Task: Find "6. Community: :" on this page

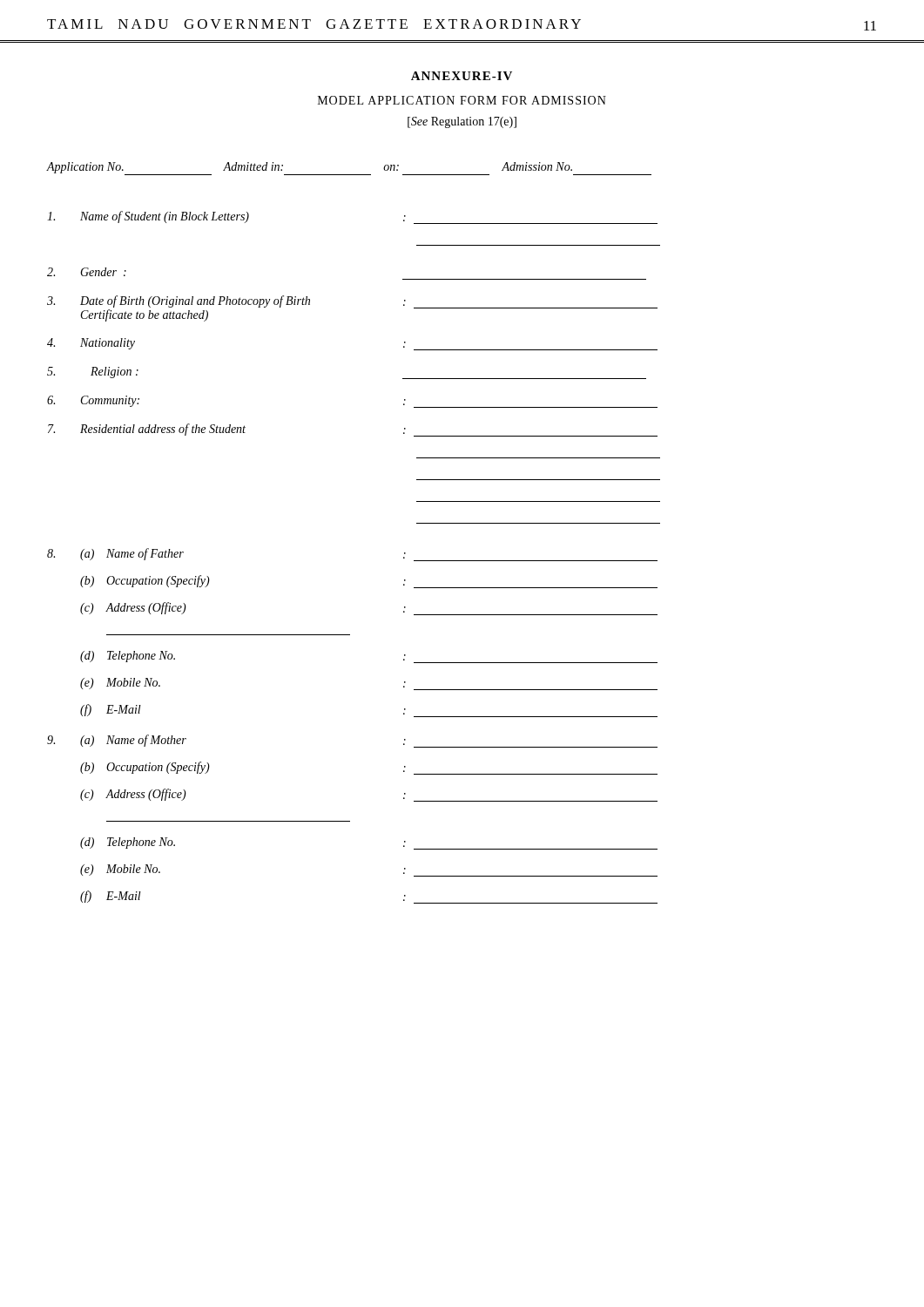Action: click(462, 401)
